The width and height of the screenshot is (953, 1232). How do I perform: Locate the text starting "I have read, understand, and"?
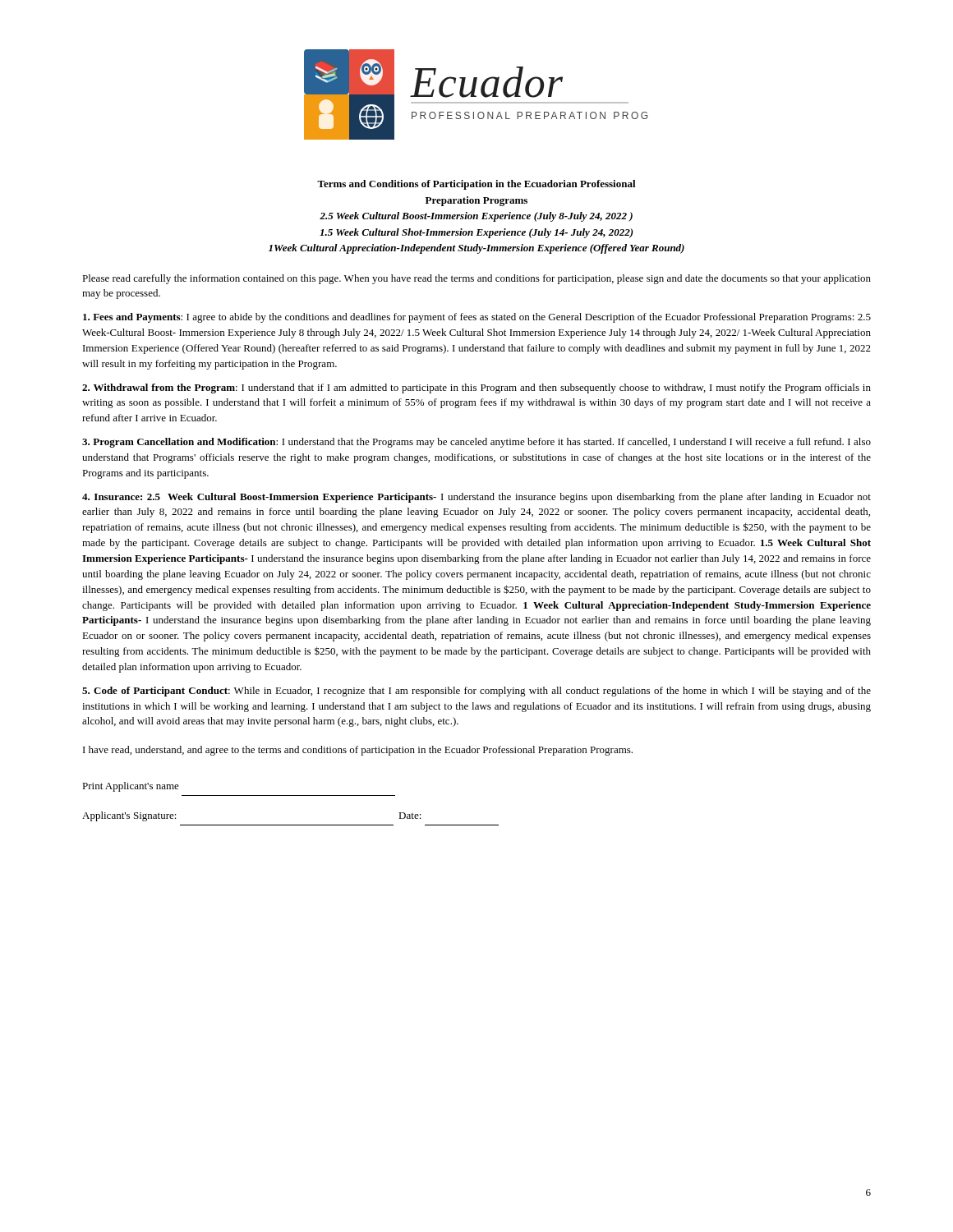[476, 750]
